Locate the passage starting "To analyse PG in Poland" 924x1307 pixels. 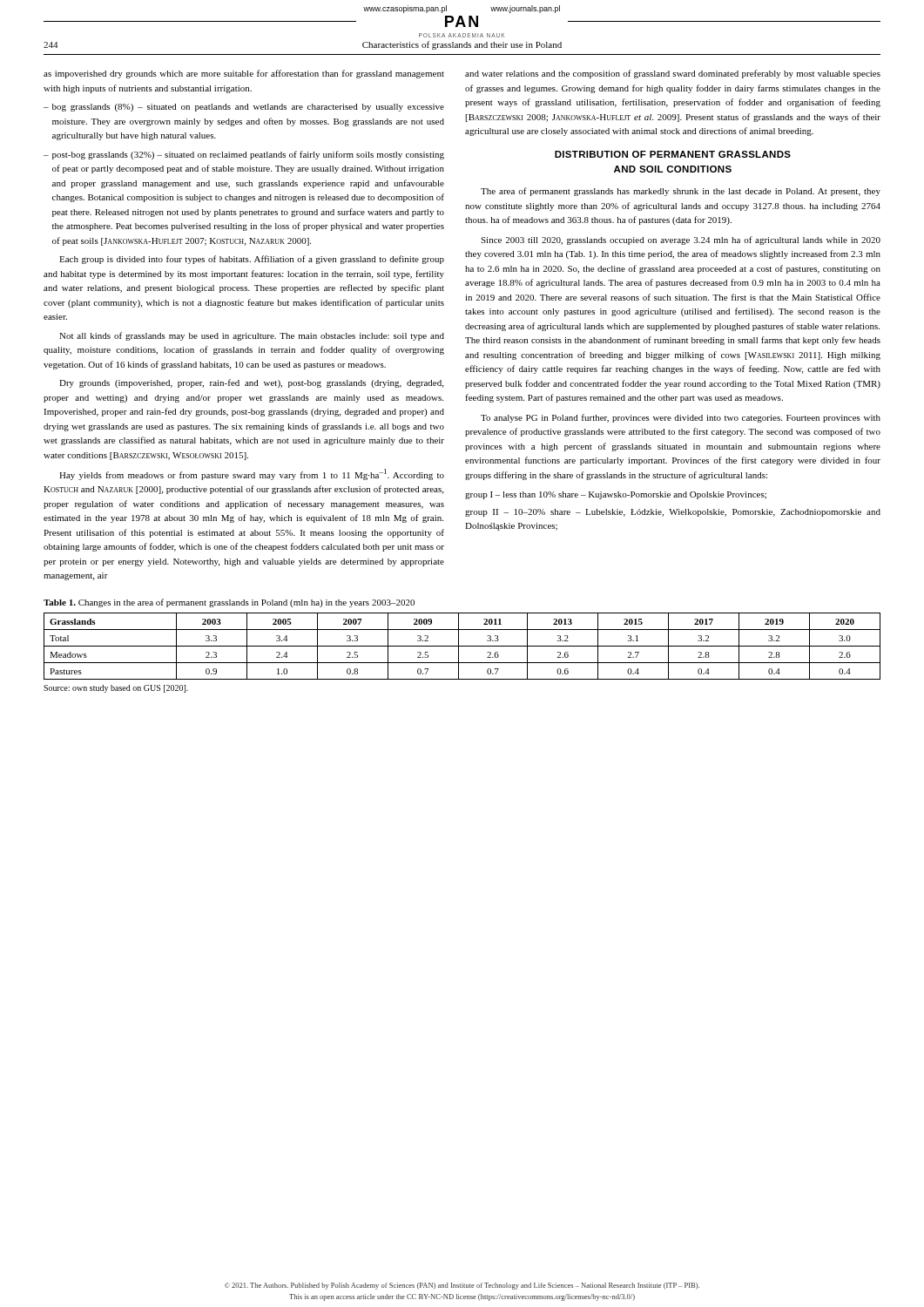673,446
